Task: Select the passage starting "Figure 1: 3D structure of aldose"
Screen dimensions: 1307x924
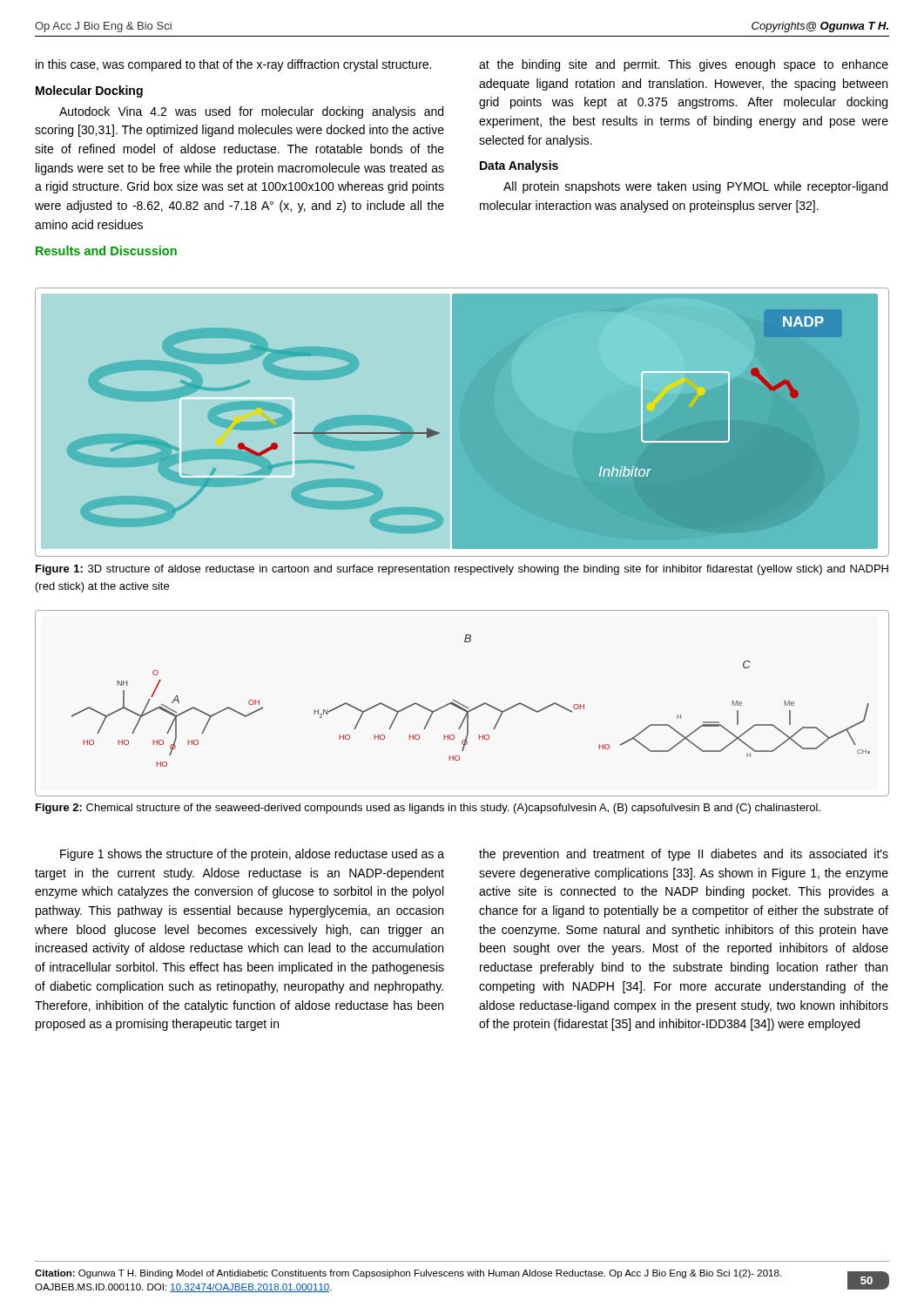Action: click(462, 577)
